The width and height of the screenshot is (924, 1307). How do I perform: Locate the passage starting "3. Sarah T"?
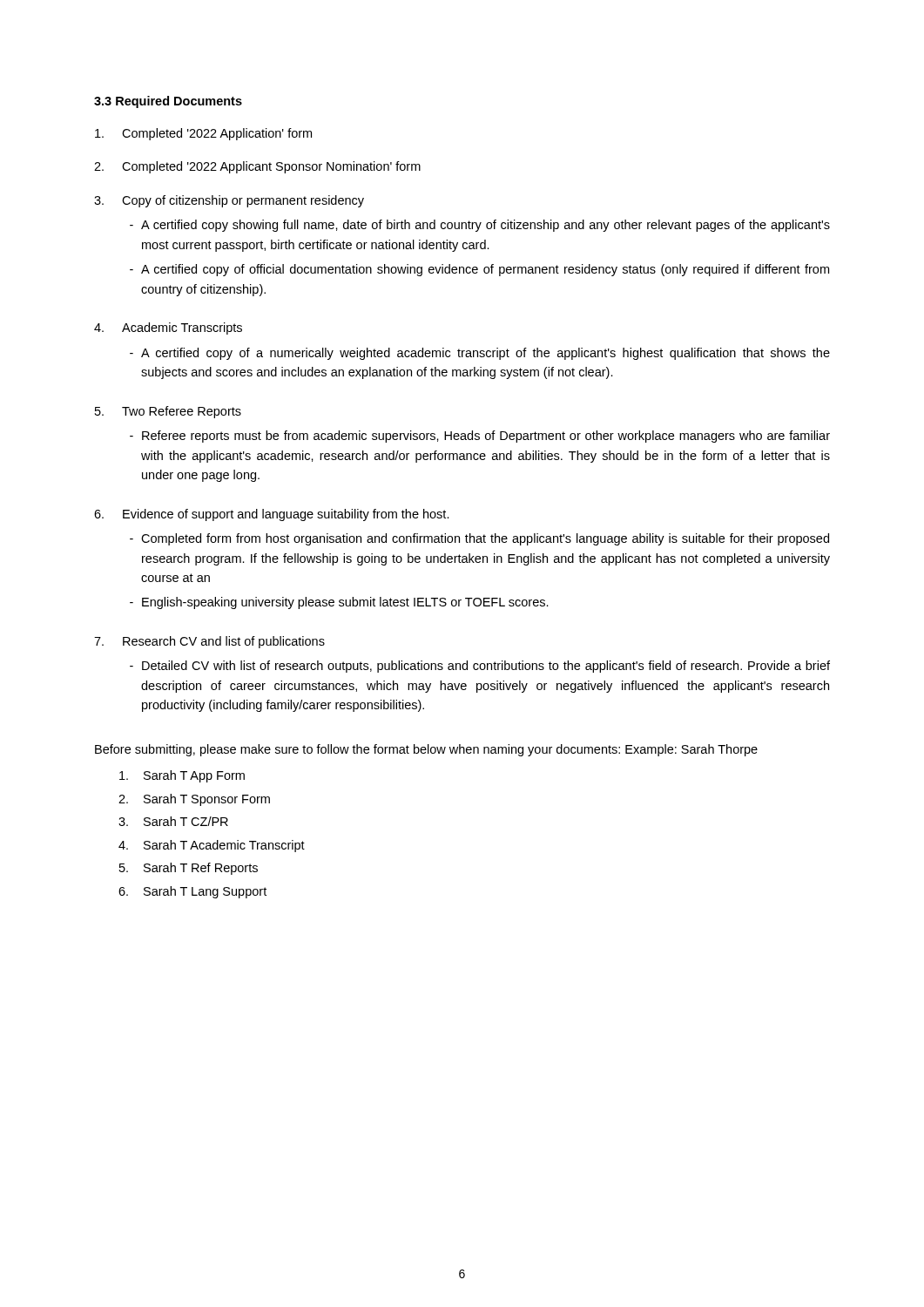tap(174, 822)
